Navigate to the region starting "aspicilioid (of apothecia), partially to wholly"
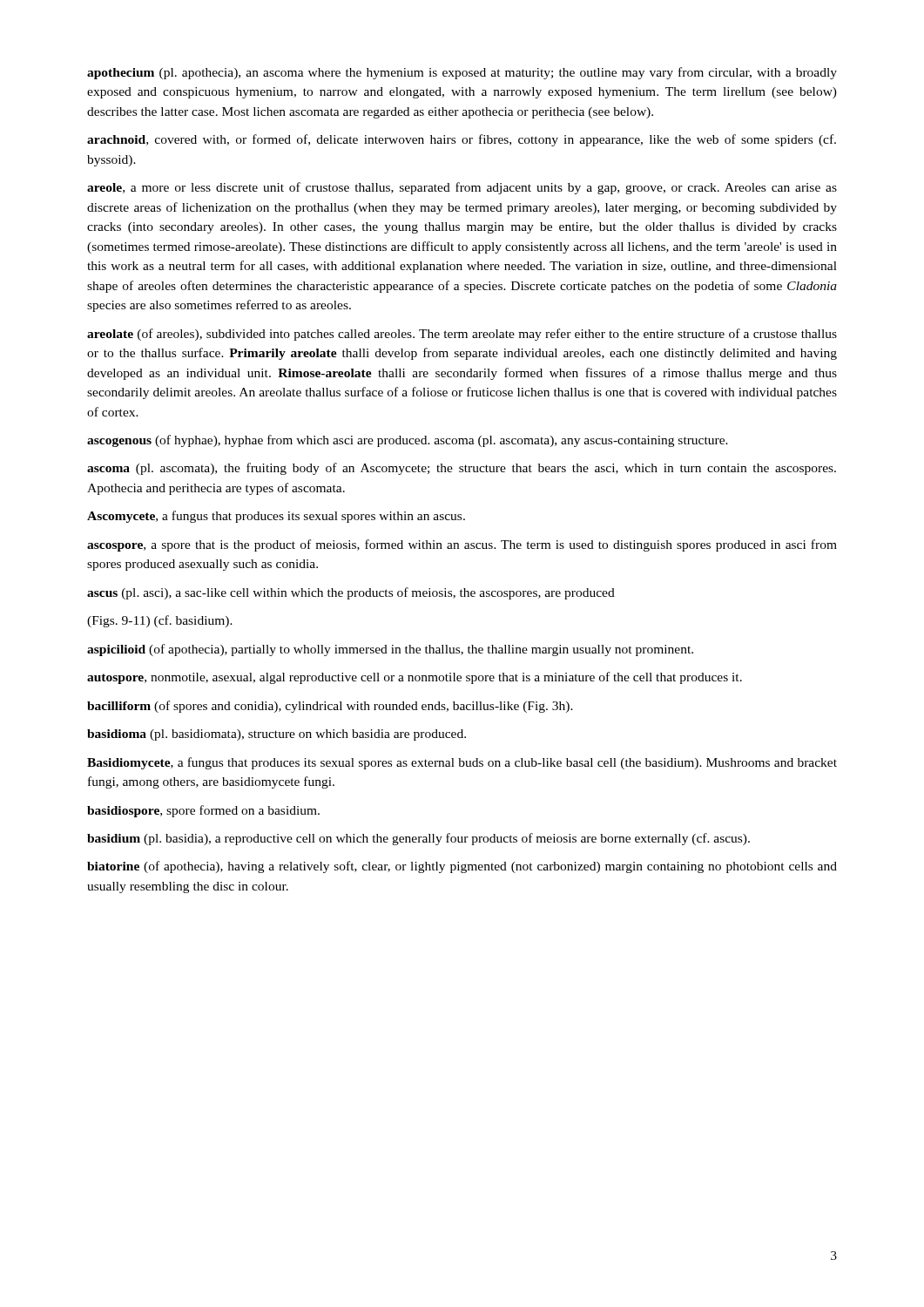This screenshot has width=924, height=1307. tap(391, 648)
